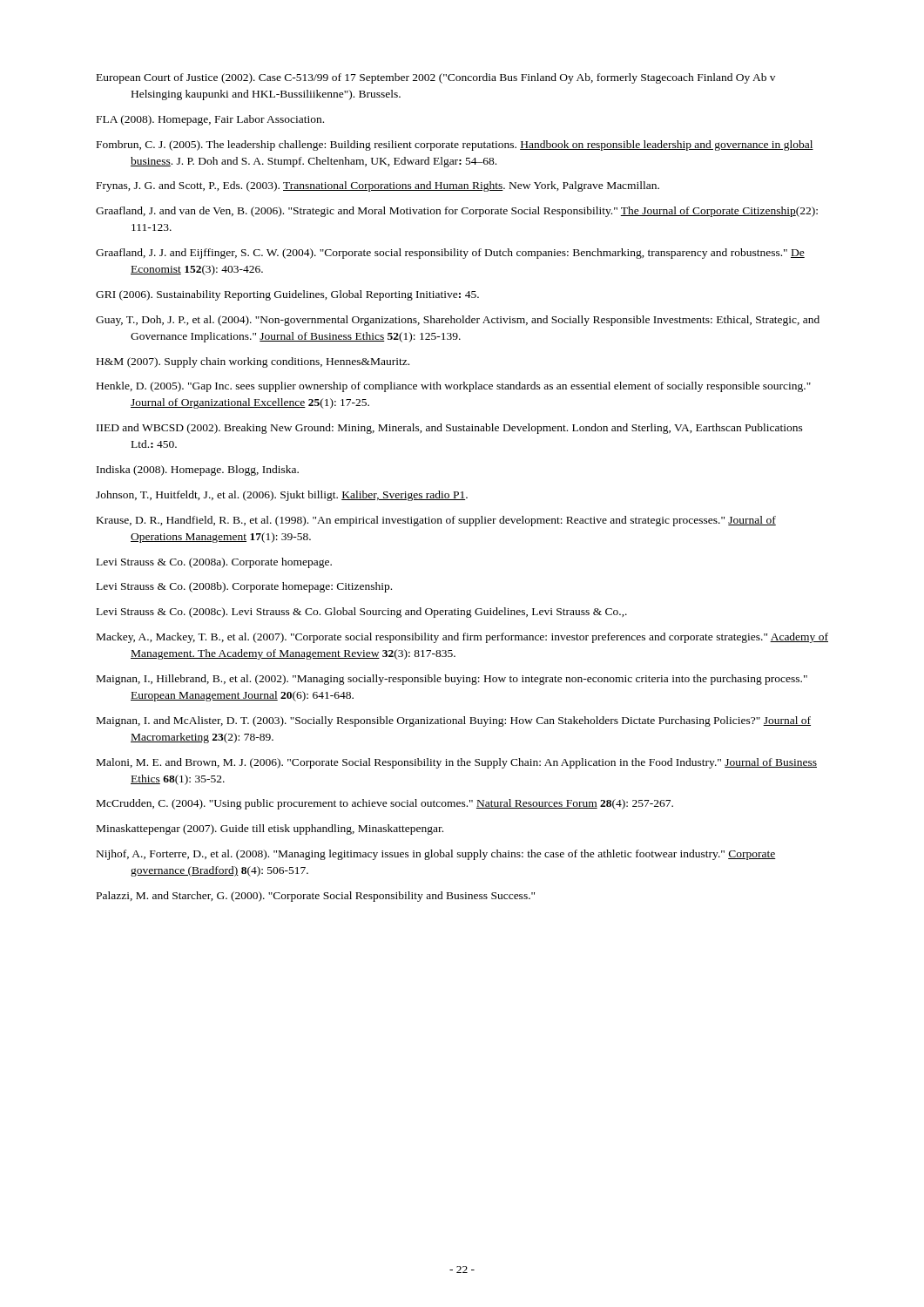Navigate to the text block starting "Maignan, I. and McAlister, D."

coord(453,728)
